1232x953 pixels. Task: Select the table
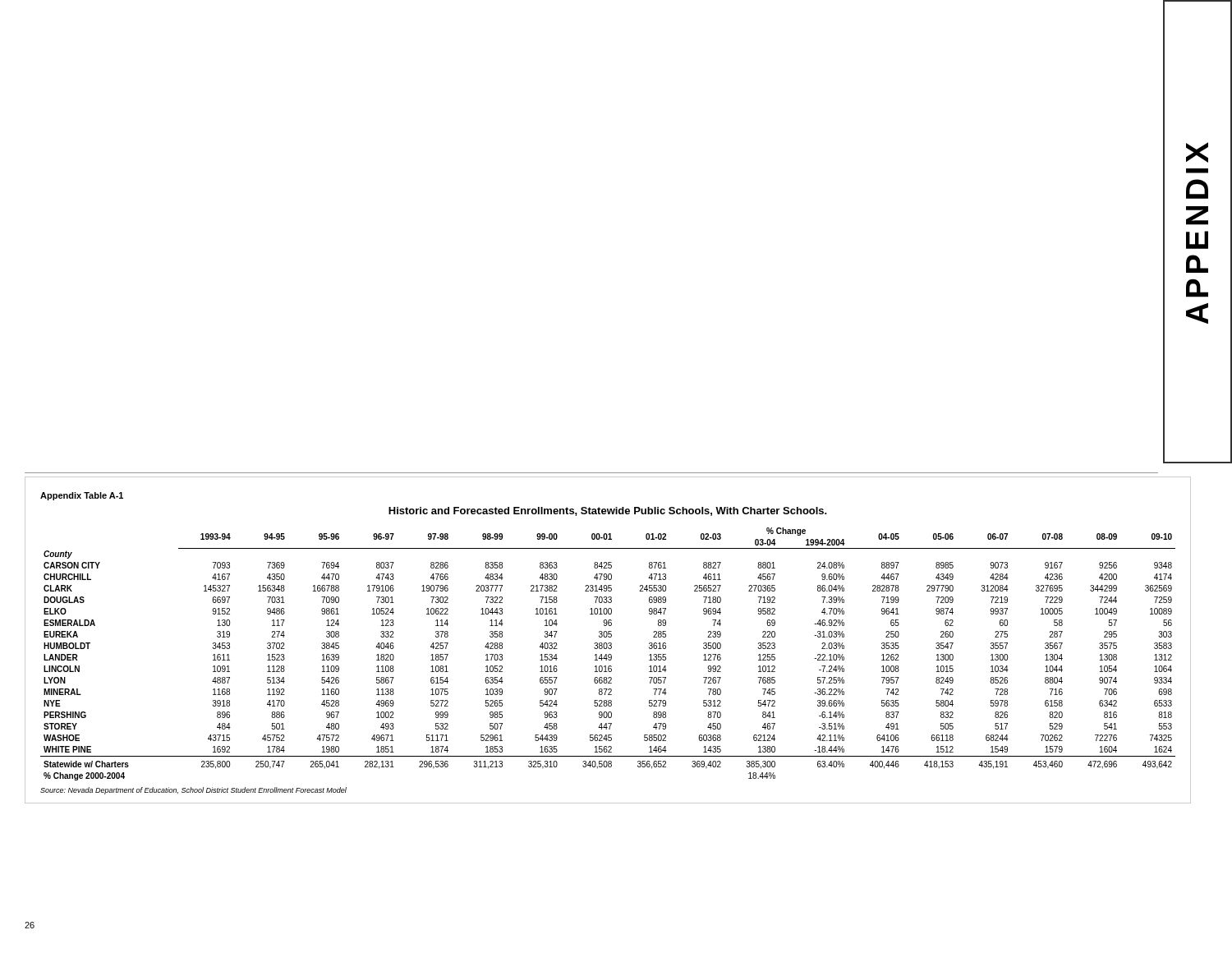tap(608, 653)
